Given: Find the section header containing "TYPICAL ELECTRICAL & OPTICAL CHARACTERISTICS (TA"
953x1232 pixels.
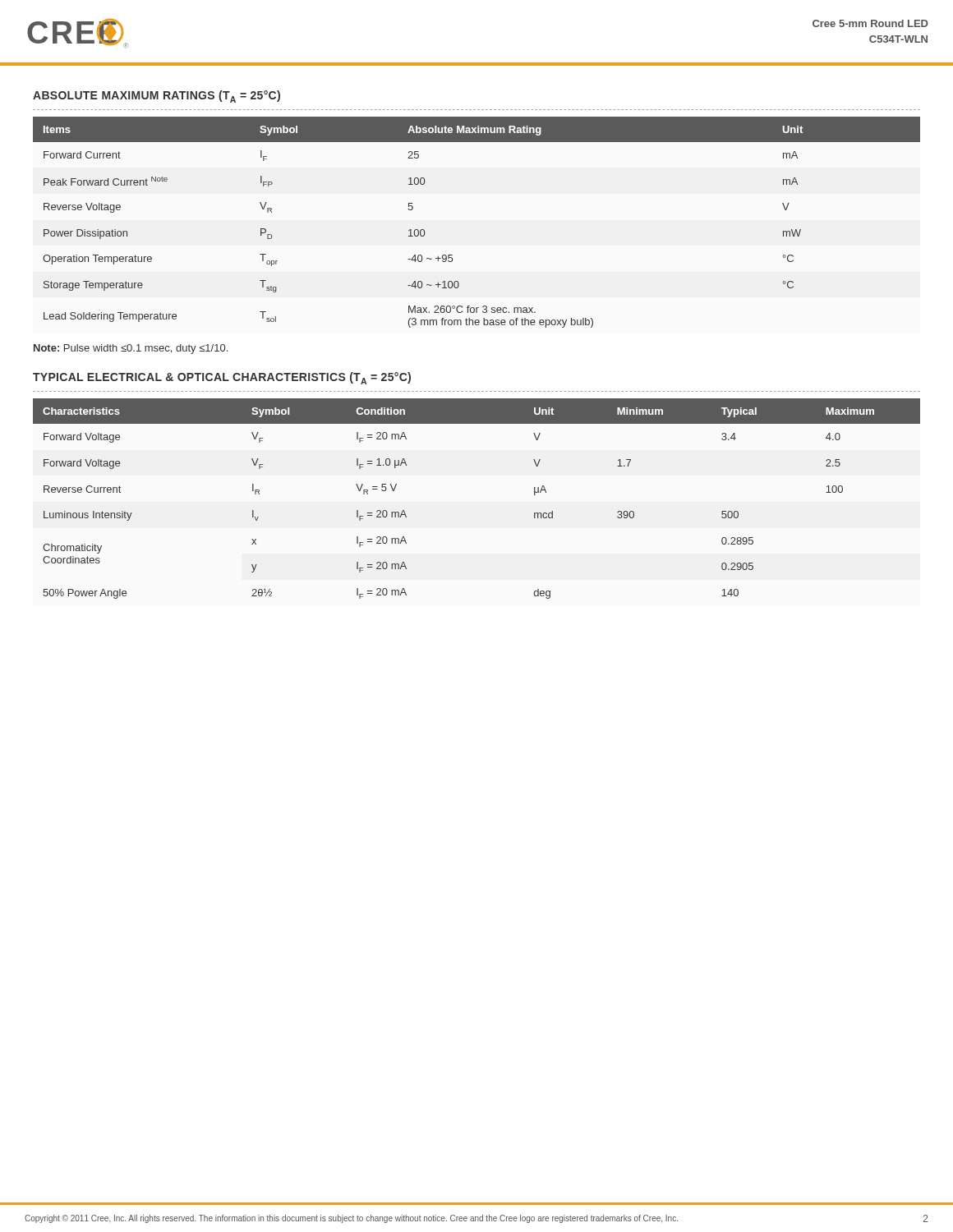Looking at the screenshot, I should [476, 381].
